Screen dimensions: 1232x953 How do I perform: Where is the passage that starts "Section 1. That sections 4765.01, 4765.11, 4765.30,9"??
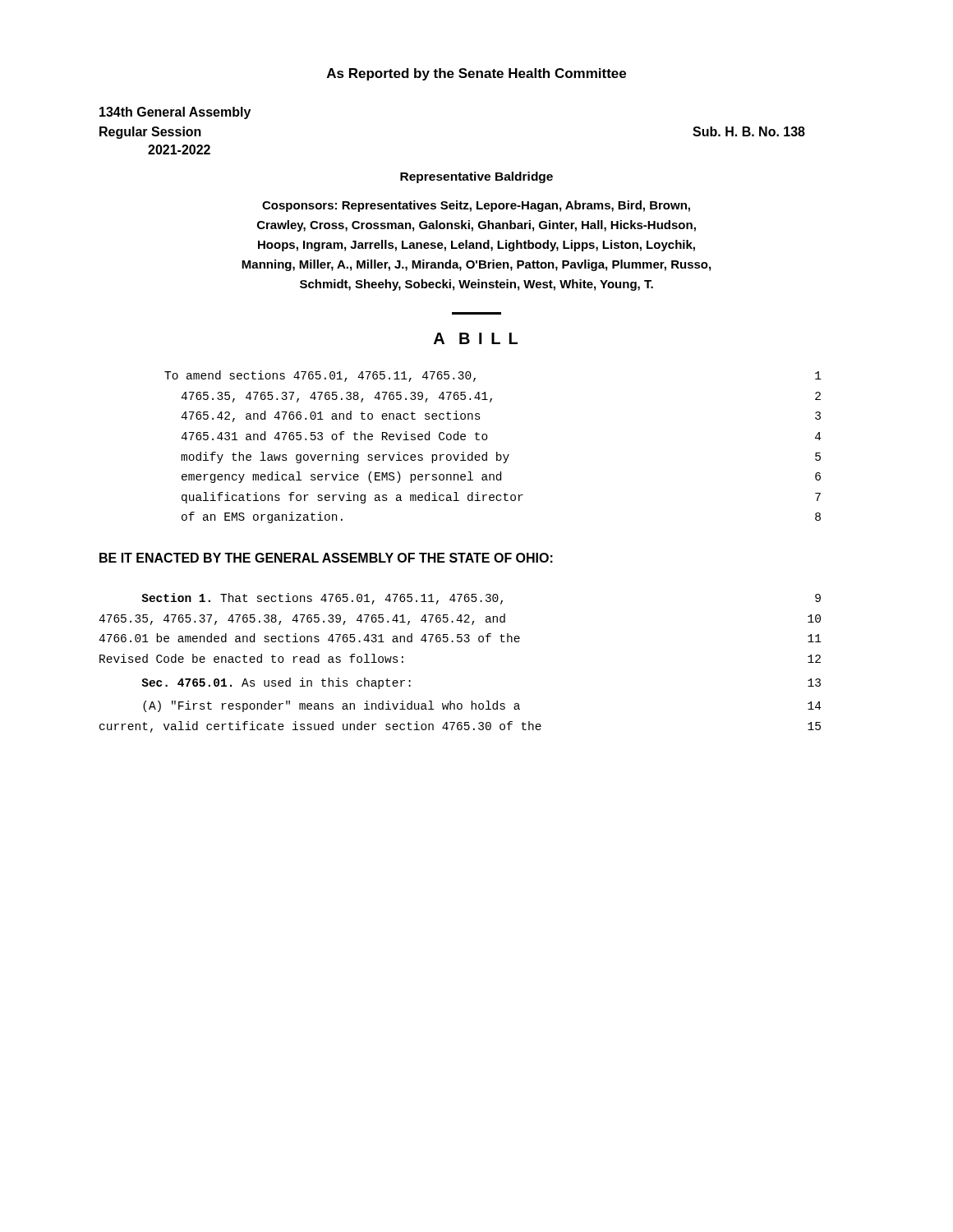(x=481, y=599)
